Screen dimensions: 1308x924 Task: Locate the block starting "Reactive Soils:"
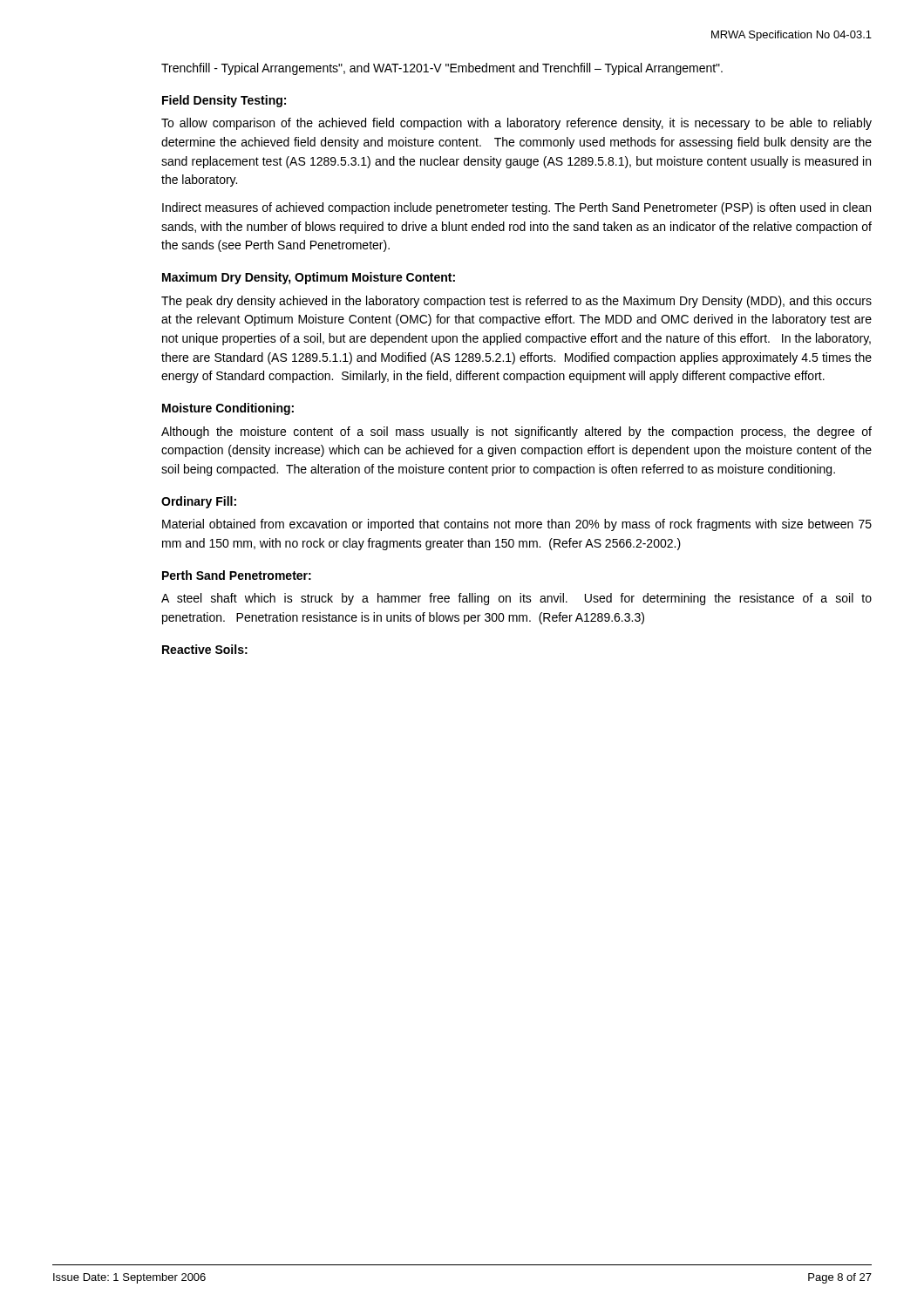[205, 649]
